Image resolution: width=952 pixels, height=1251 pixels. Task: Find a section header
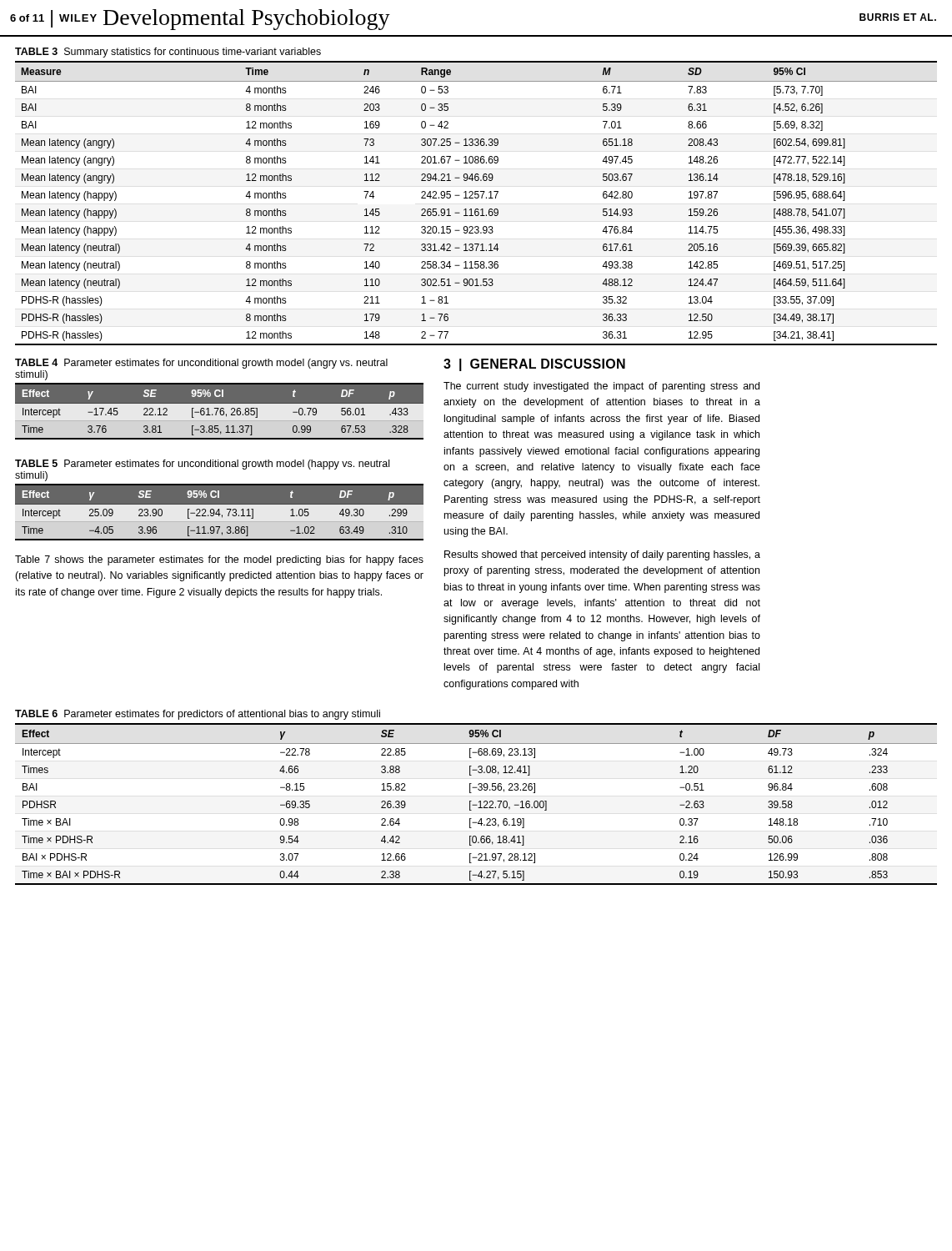pyautogui.click(x=535, y=364)
